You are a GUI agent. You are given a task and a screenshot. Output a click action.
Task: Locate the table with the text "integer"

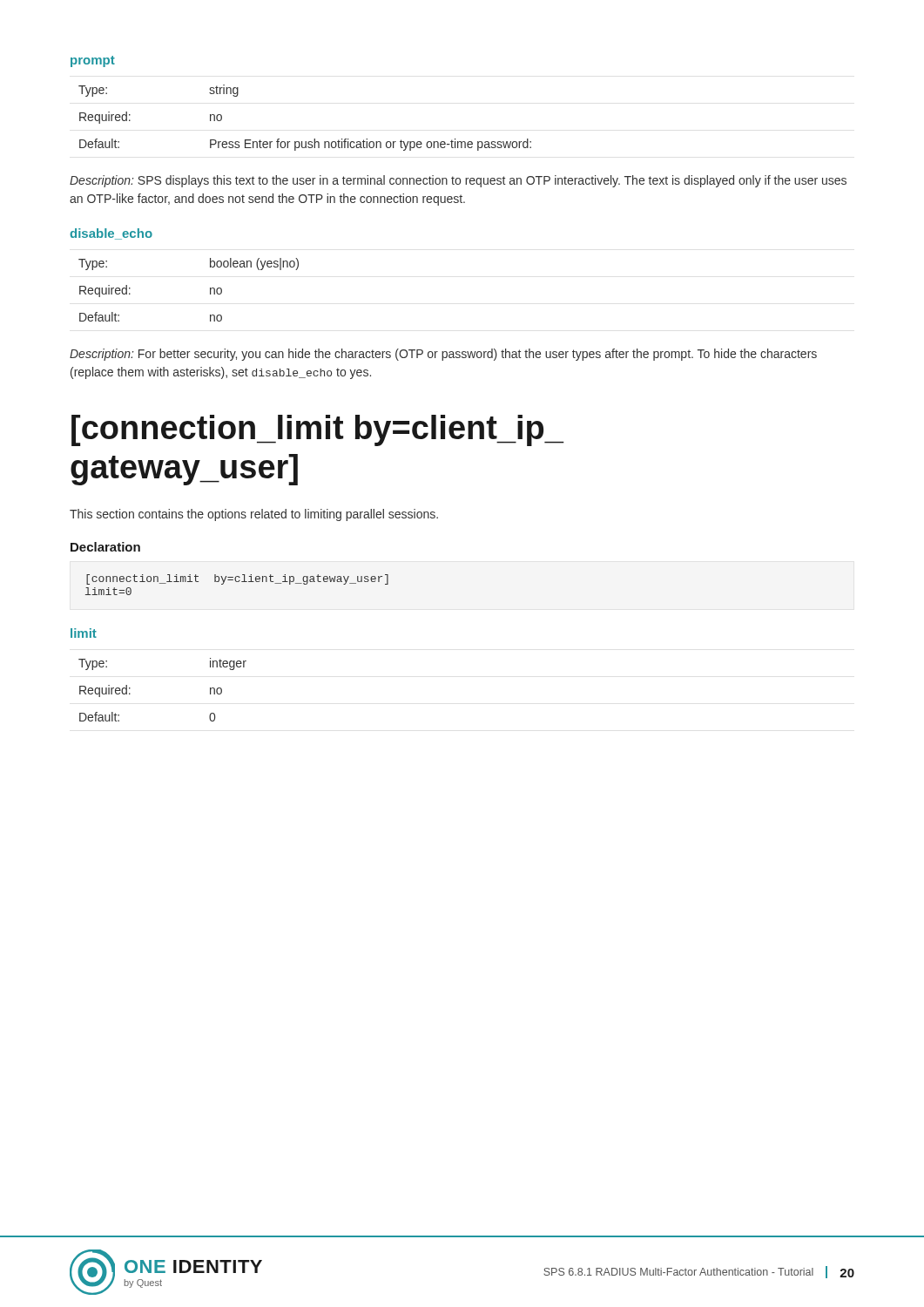(x=462, y=690)
